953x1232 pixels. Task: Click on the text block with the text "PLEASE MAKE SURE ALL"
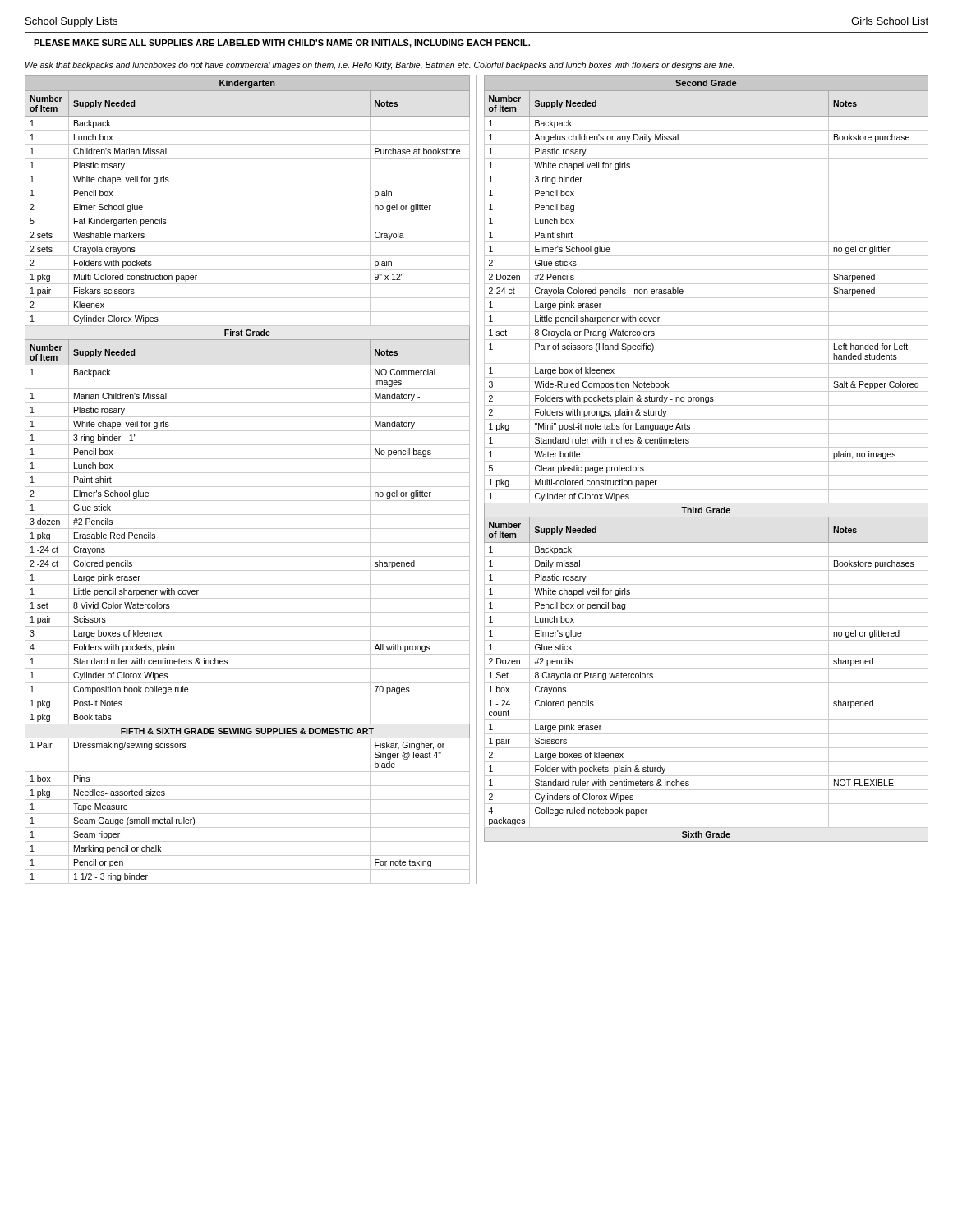click(282, 43)
